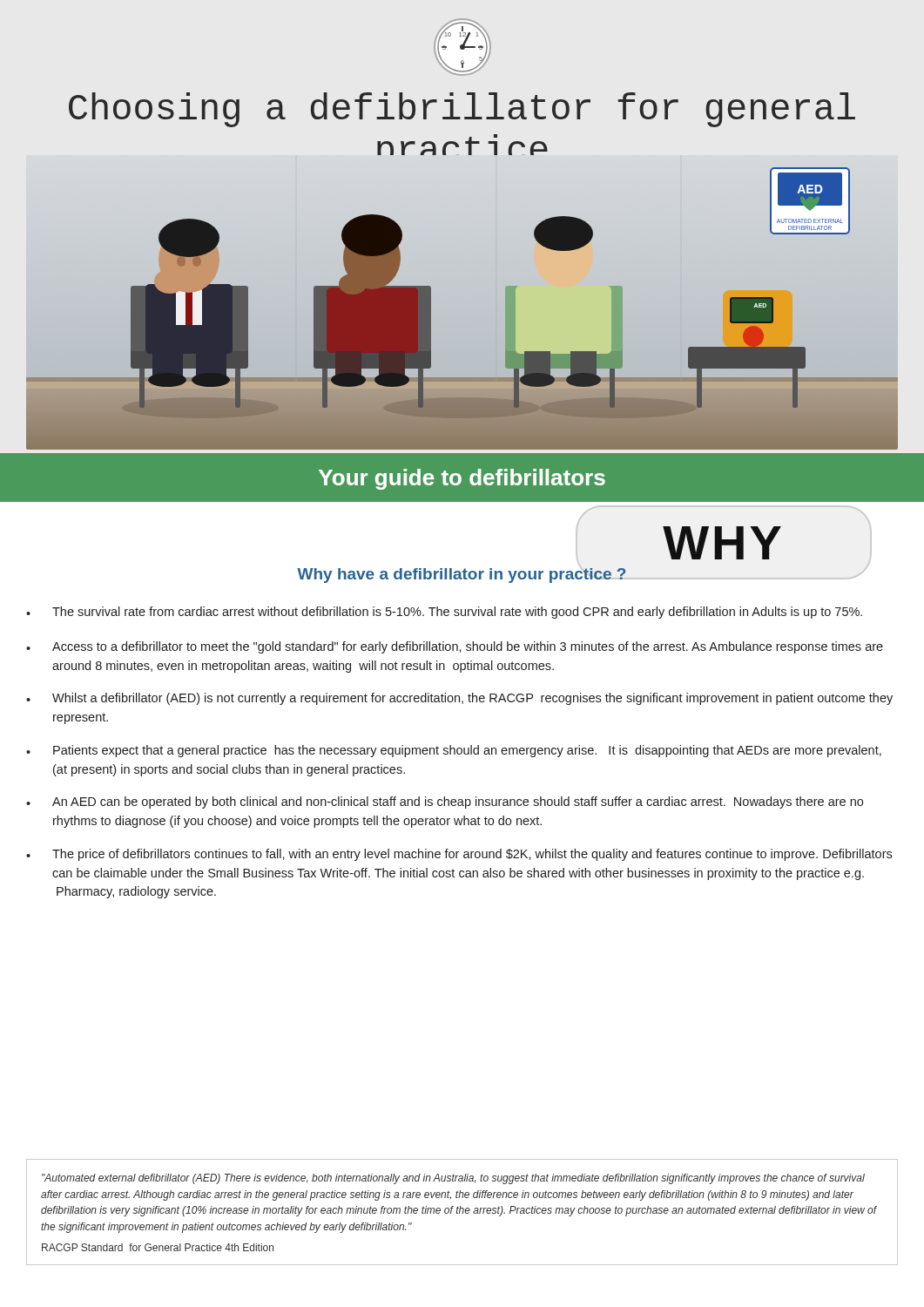Click on the list item that reads "• An AED can be operated by"
Viewport: 924px width, 1307px height.
click(462, 812)
